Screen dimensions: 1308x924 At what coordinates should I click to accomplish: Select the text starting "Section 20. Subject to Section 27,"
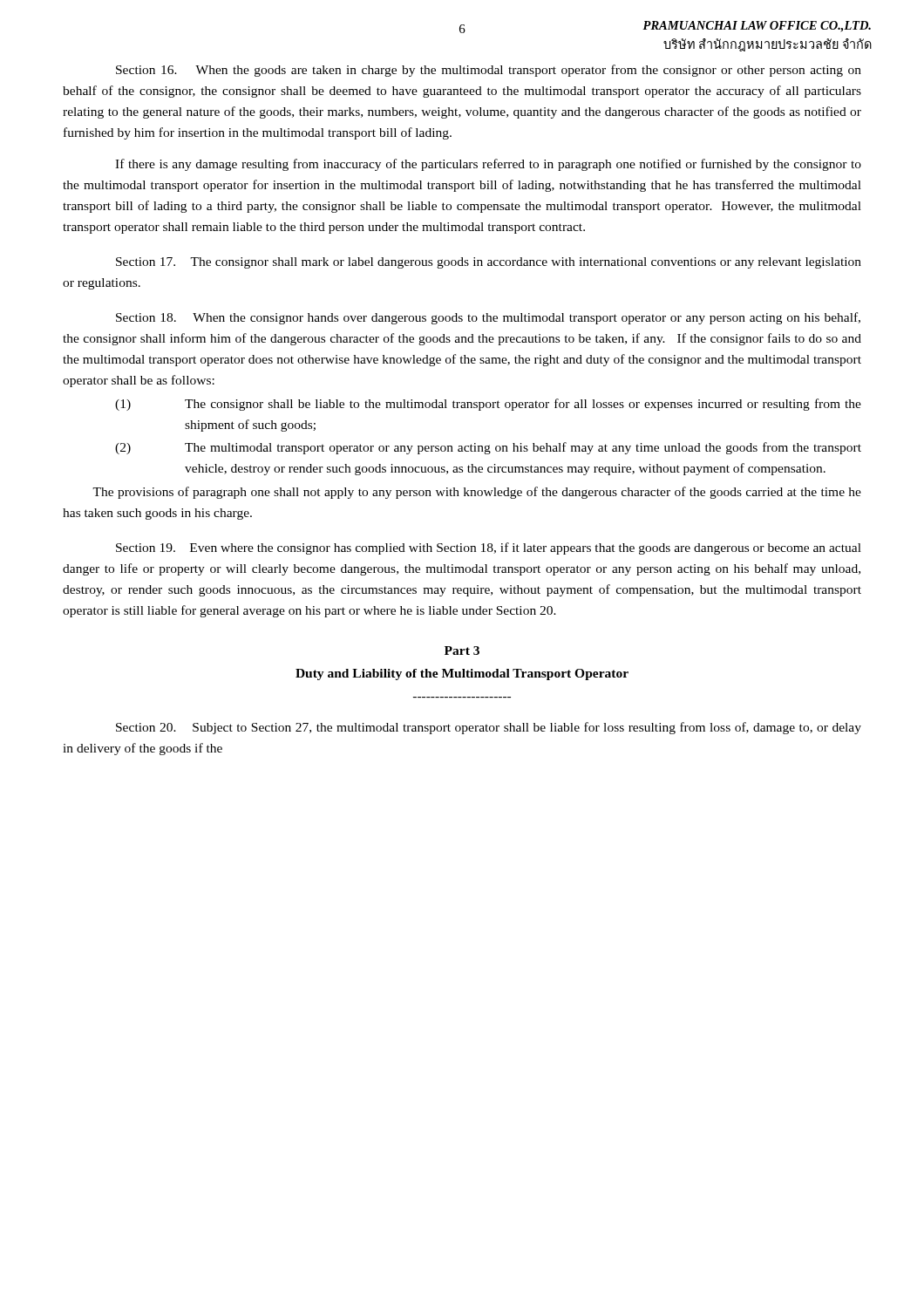tap(462, 738)
